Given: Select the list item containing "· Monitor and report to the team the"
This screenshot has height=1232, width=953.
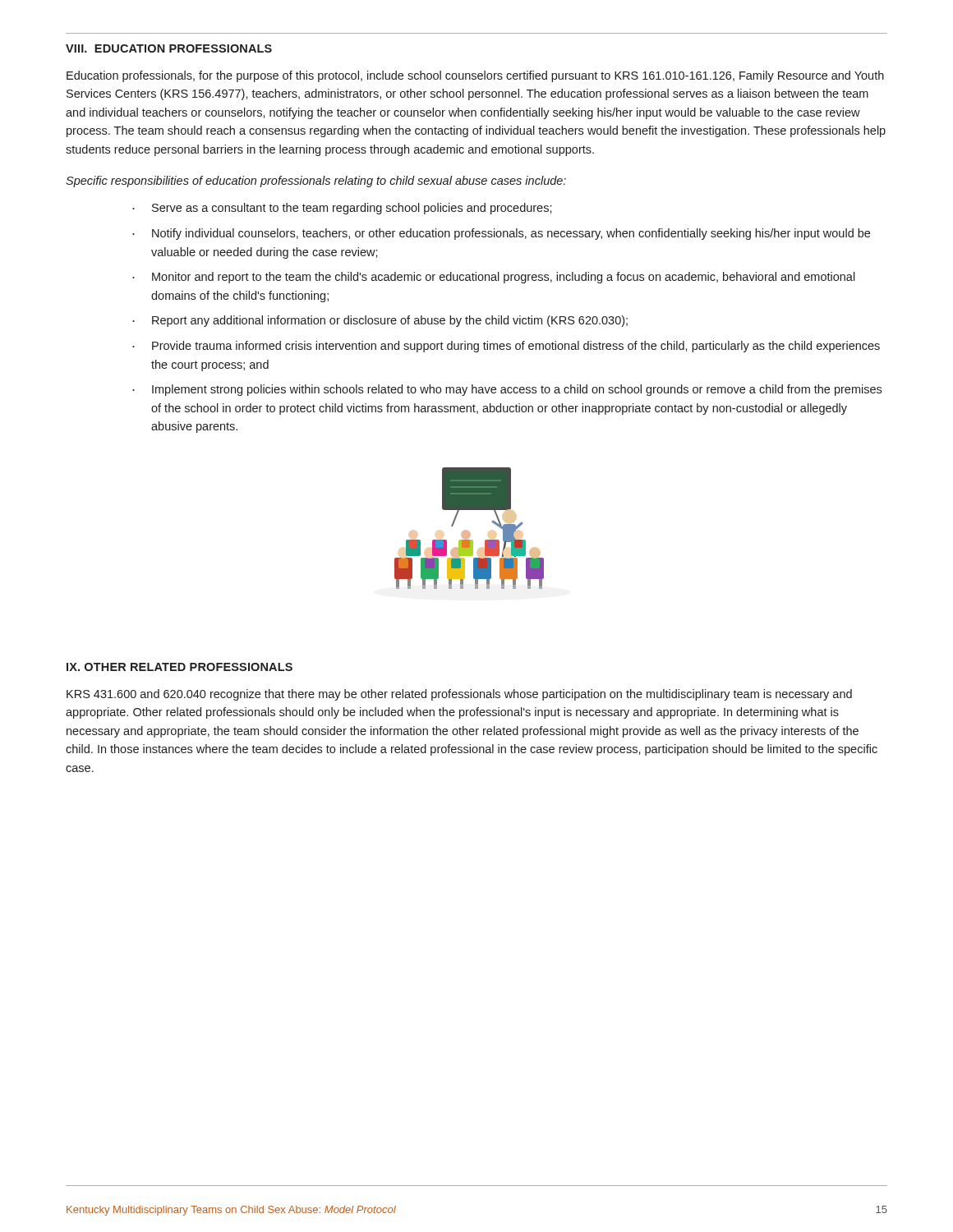Looking at the screenshot, I should 509,286.
